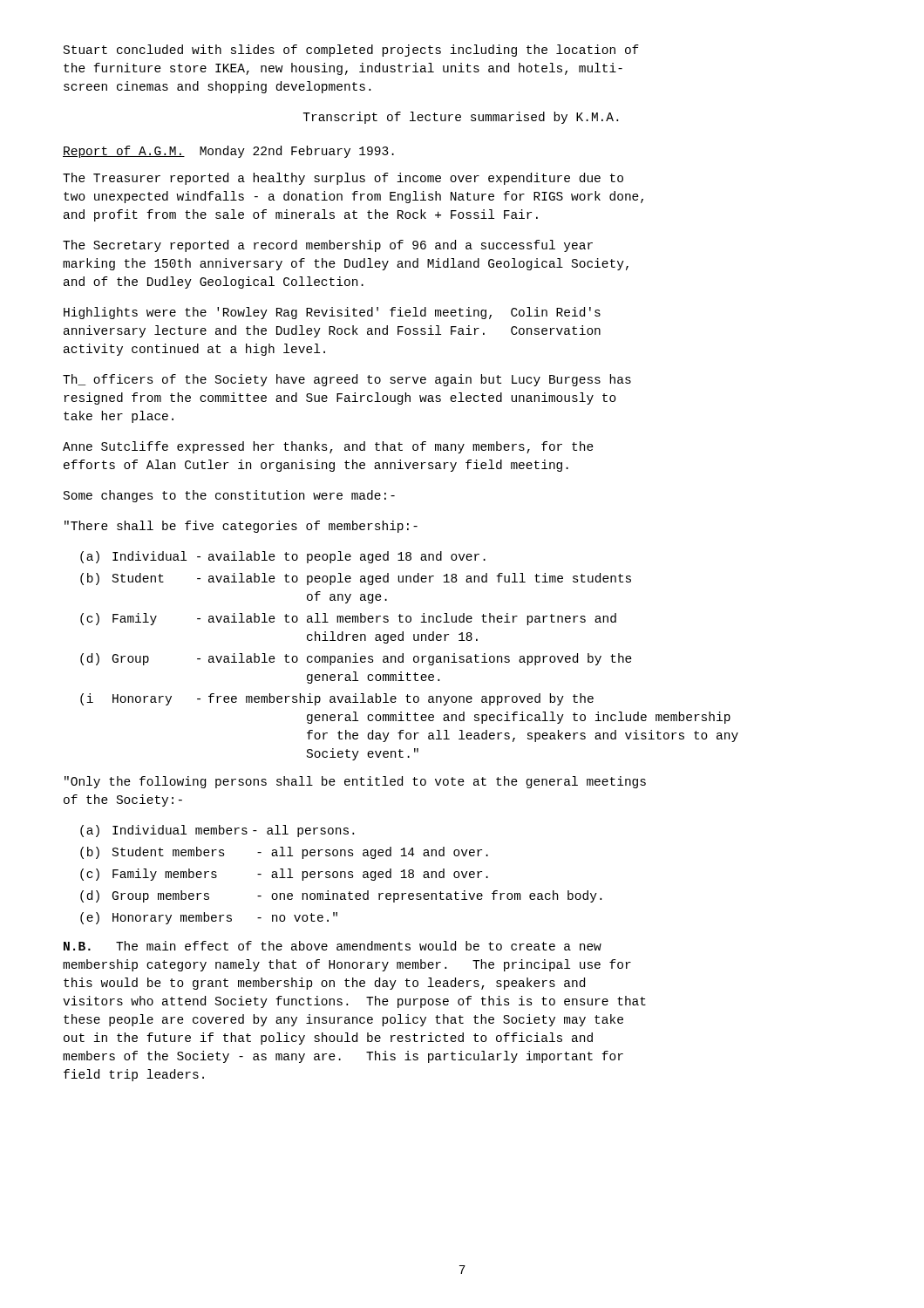Image resolution: width=924 pixels, height=1308 pixels.
Task: Locate the list item that reads "(d) Group - available to companies and"
Action: 470,669
